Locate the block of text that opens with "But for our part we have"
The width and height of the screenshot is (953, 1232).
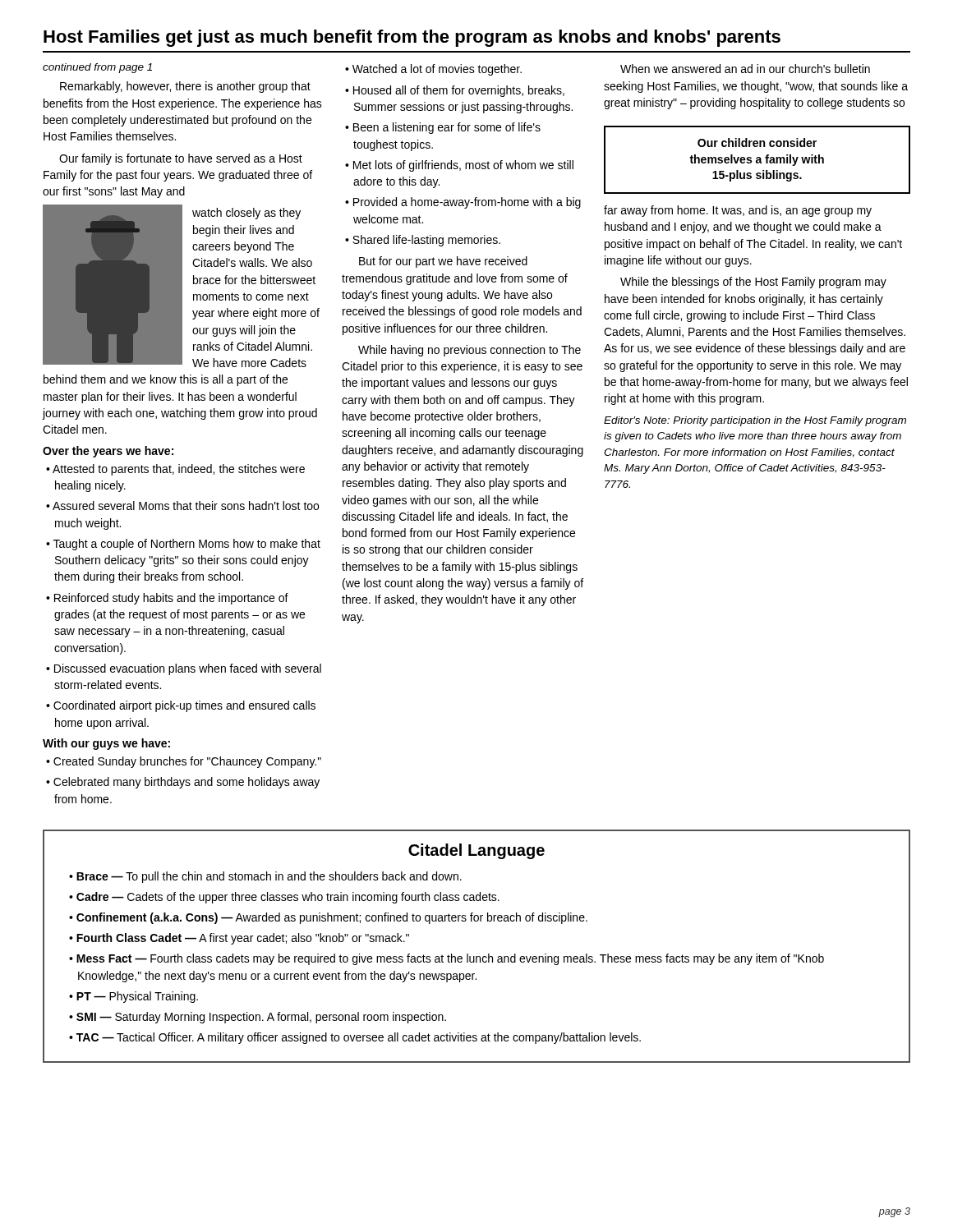pyautogui.click(x=463, y=439)
